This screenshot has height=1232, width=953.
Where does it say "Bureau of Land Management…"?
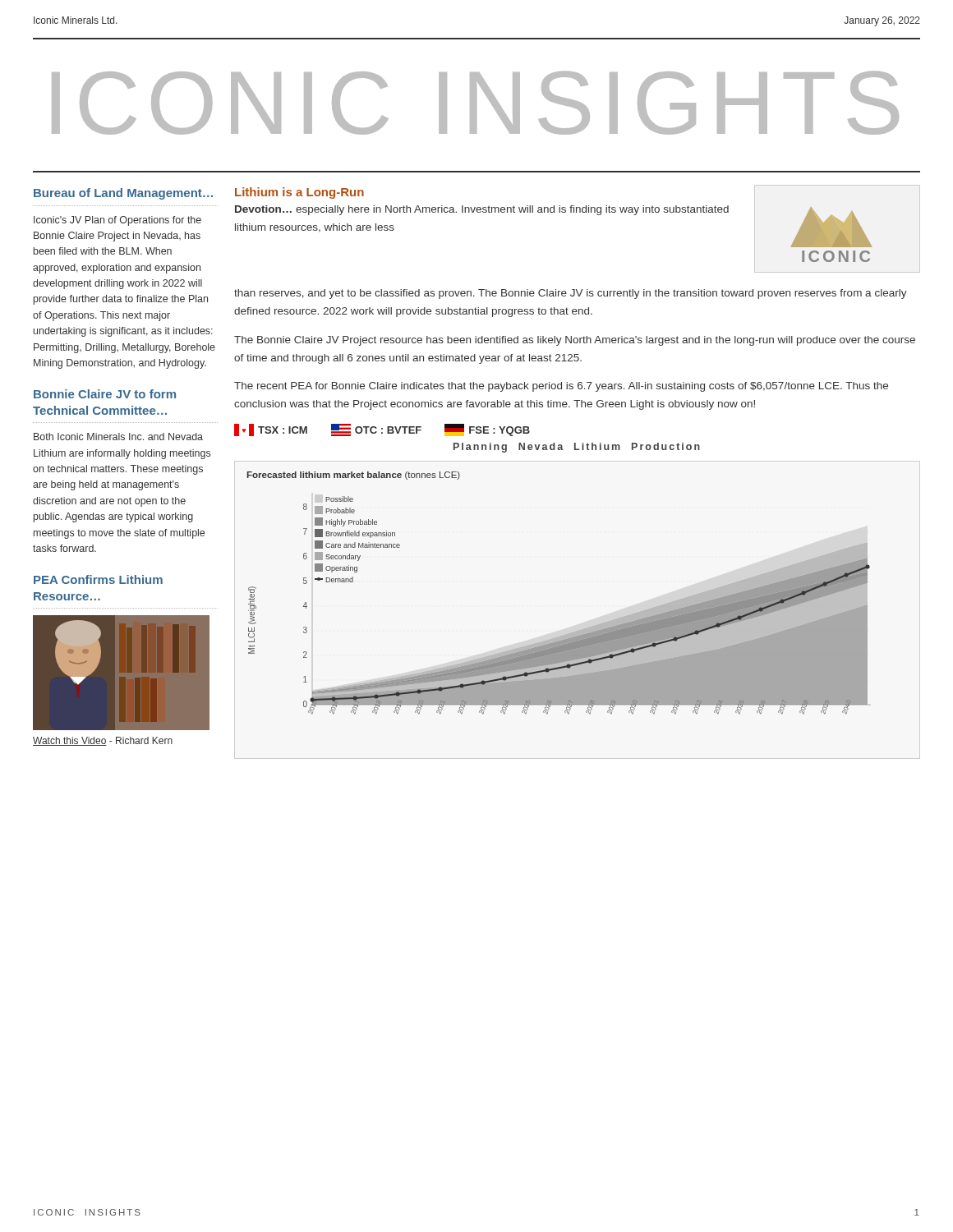[x=124, y=193]
